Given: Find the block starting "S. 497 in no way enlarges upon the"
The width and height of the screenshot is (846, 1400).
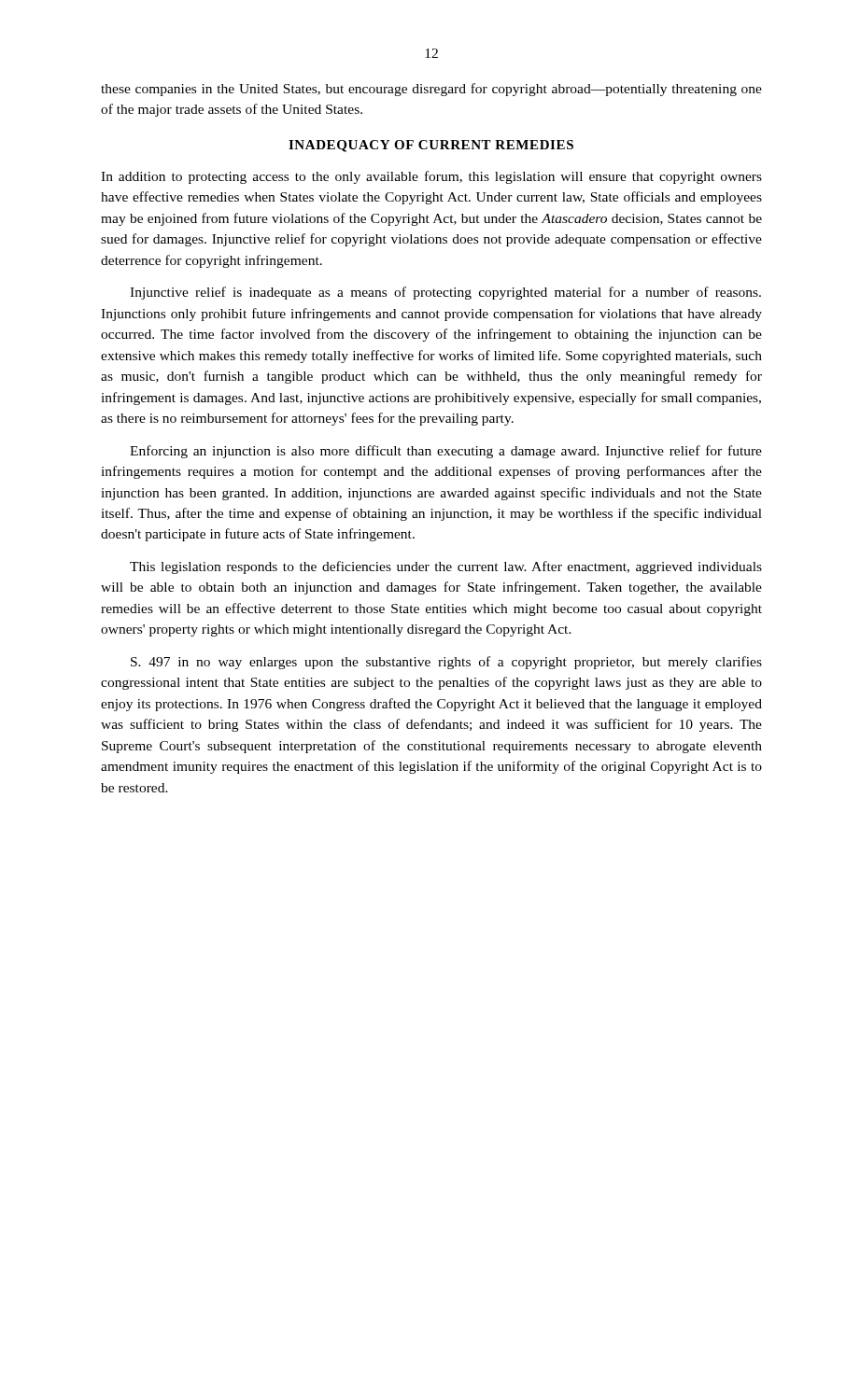Looking at the screenshot, I should point(431,725).
